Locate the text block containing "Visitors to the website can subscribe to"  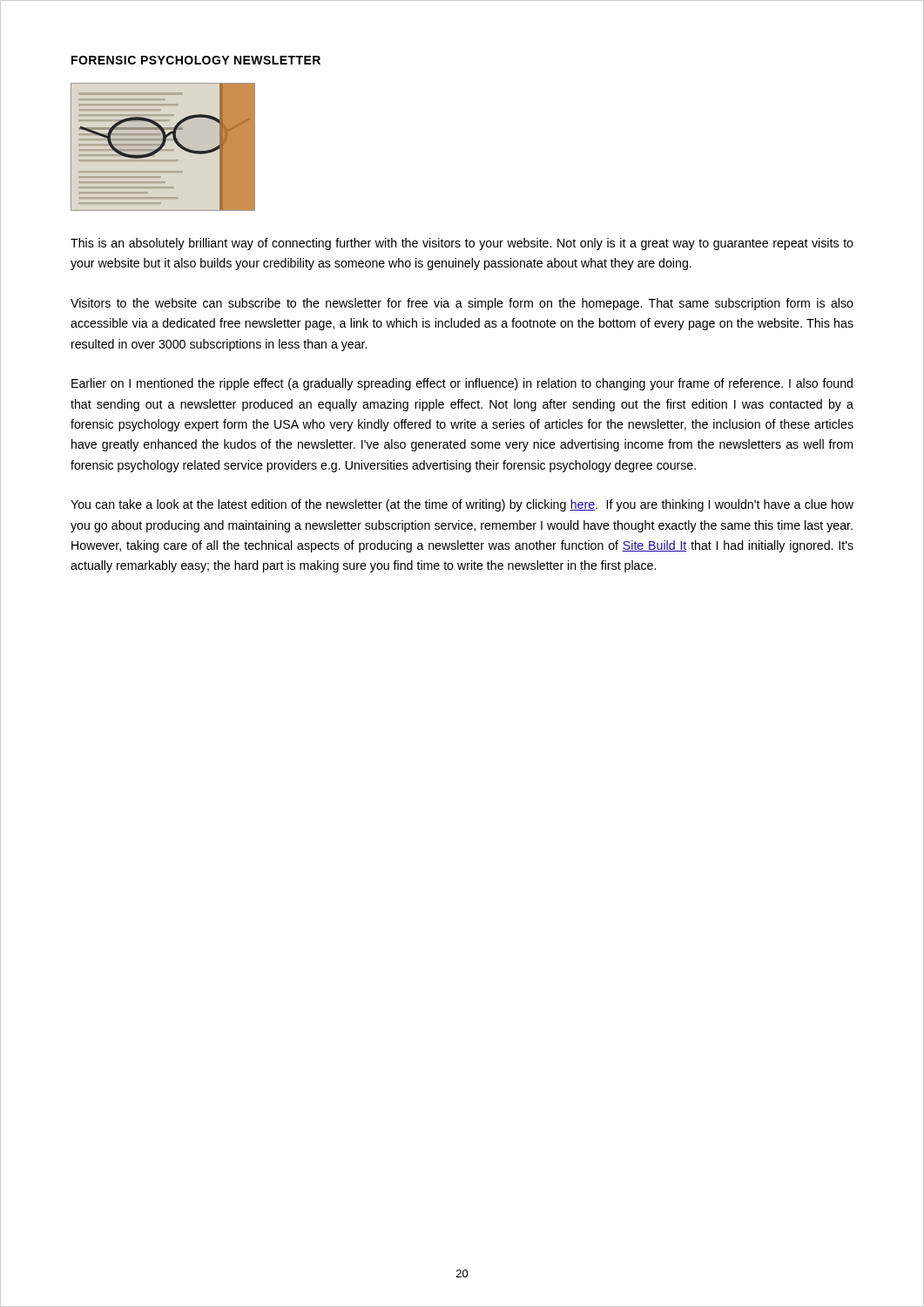pyautogui.click(x=462, y=324)
